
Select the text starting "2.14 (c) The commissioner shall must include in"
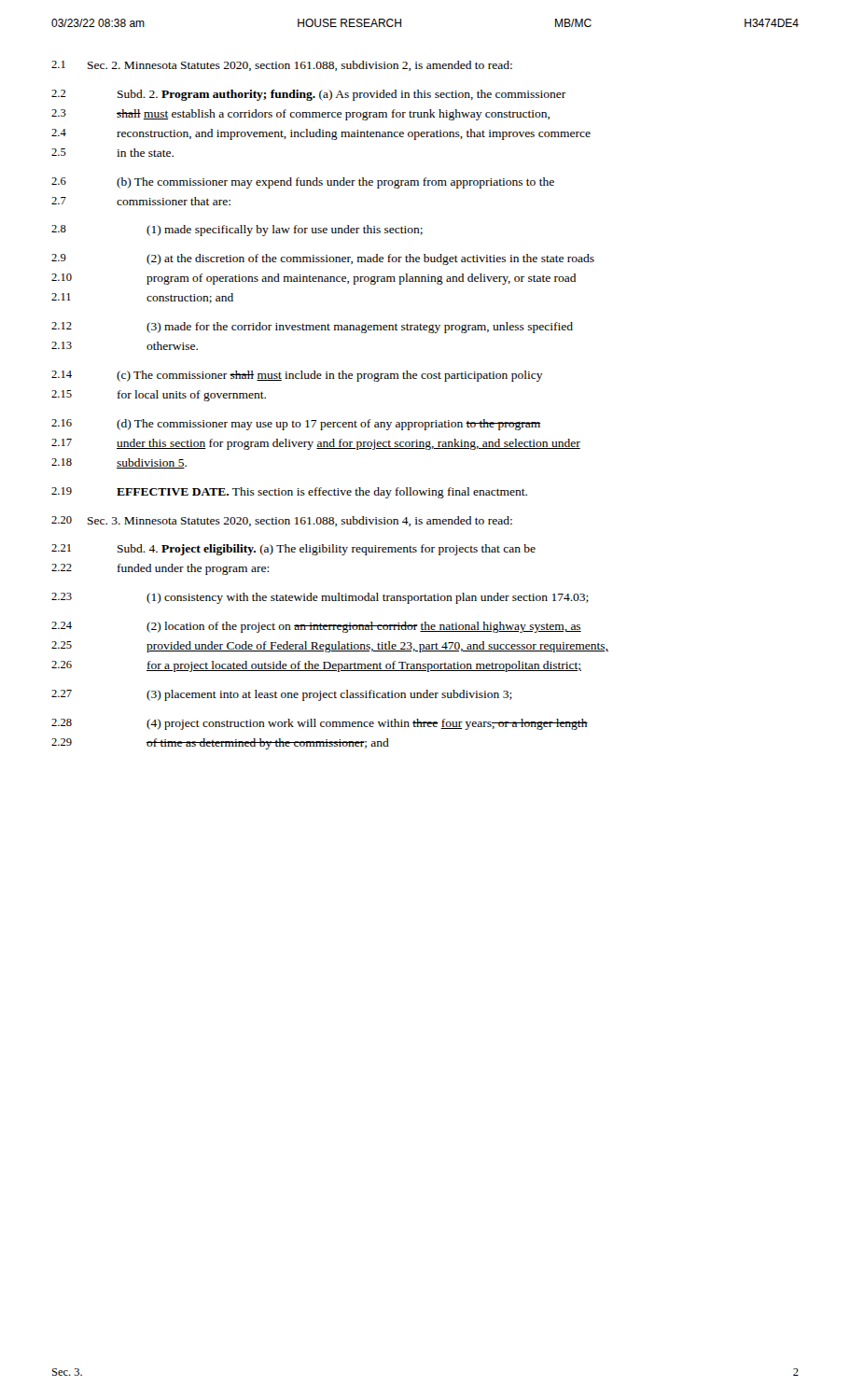425,376
